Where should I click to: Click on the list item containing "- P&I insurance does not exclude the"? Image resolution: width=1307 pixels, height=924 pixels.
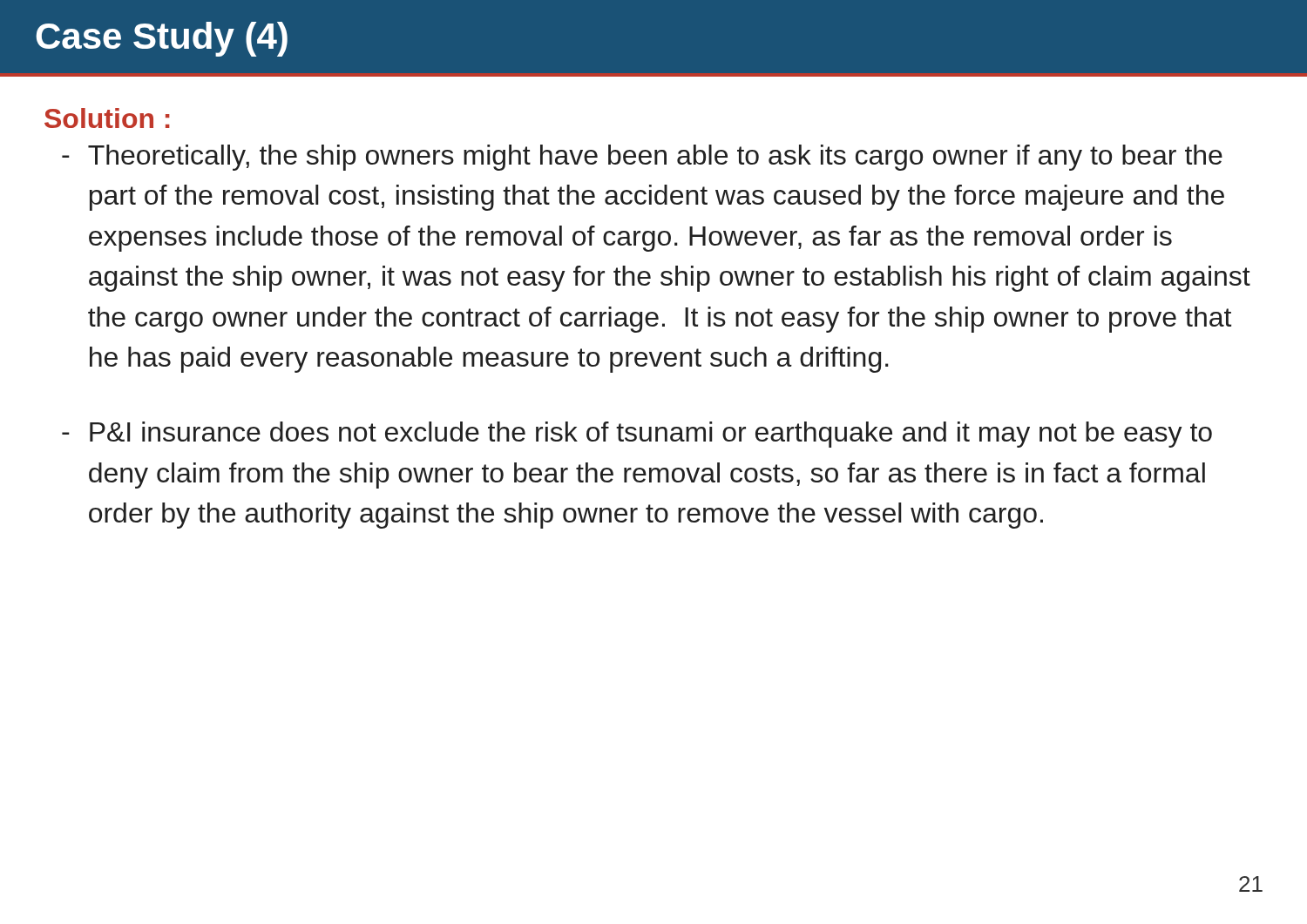click(662, 473)
